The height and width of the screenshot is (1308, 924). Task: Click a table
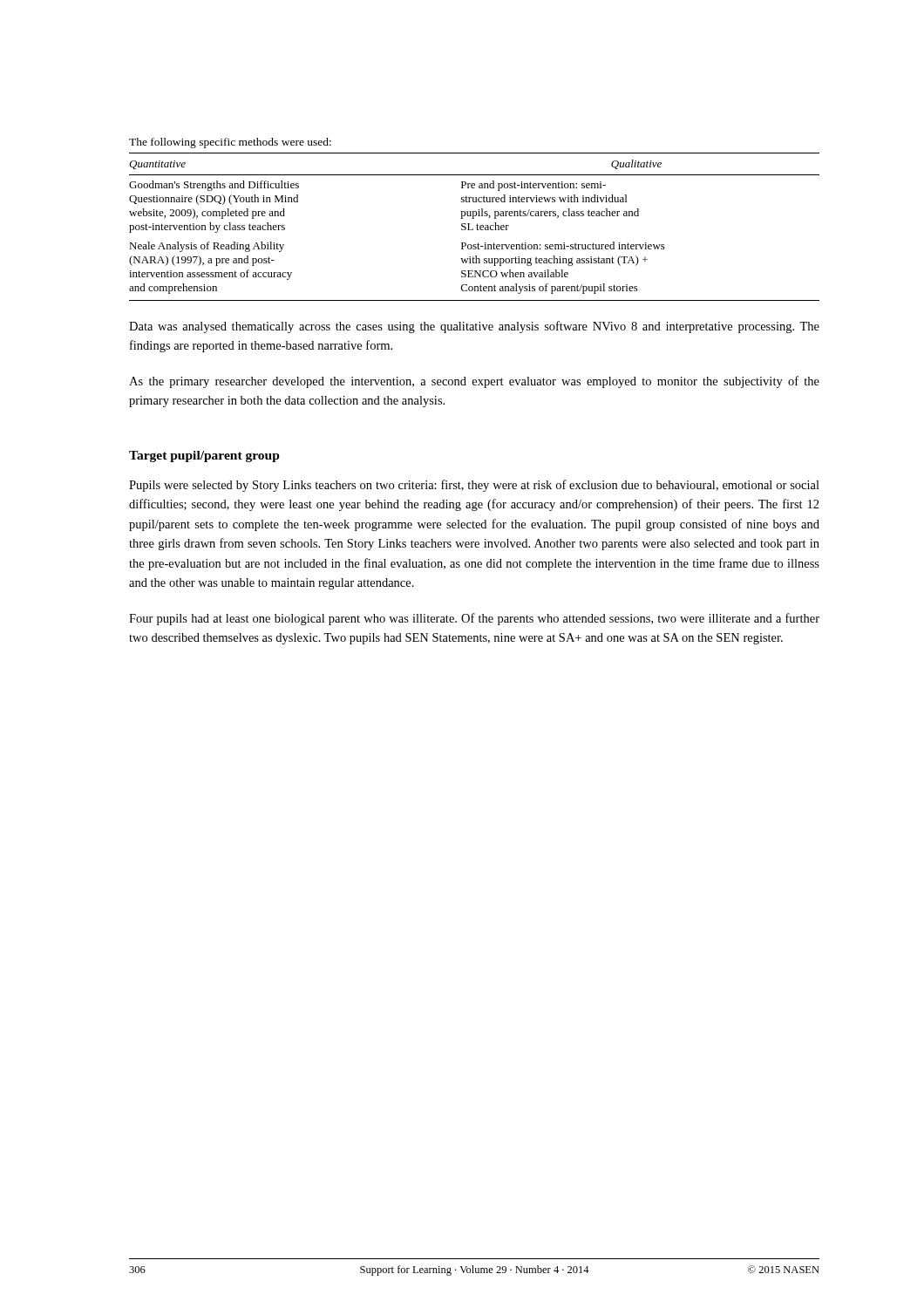[474, 227]
